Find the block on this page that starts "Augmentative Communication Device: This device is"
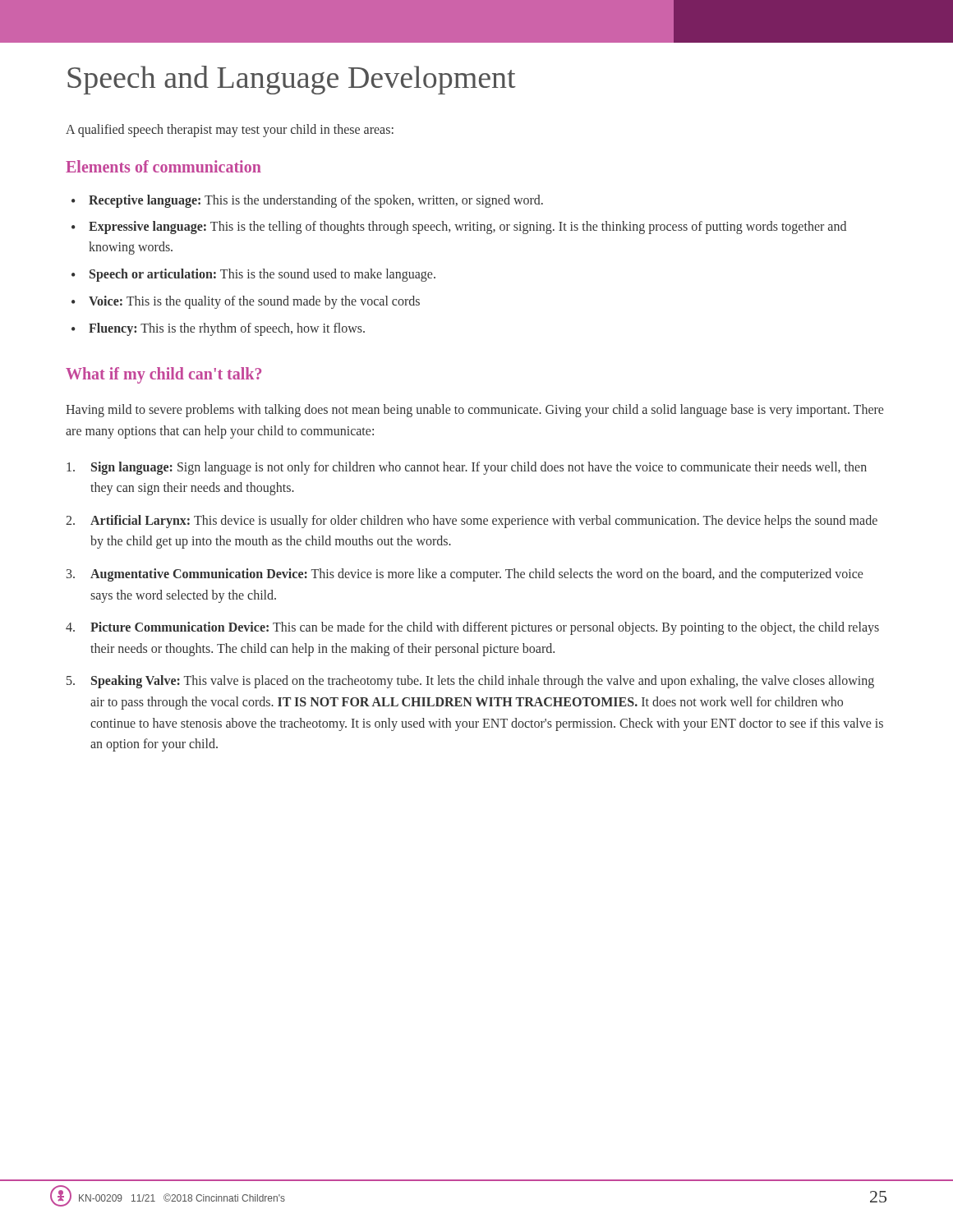The height and width of the screenshot is (1232, 953). click(477, 584)
